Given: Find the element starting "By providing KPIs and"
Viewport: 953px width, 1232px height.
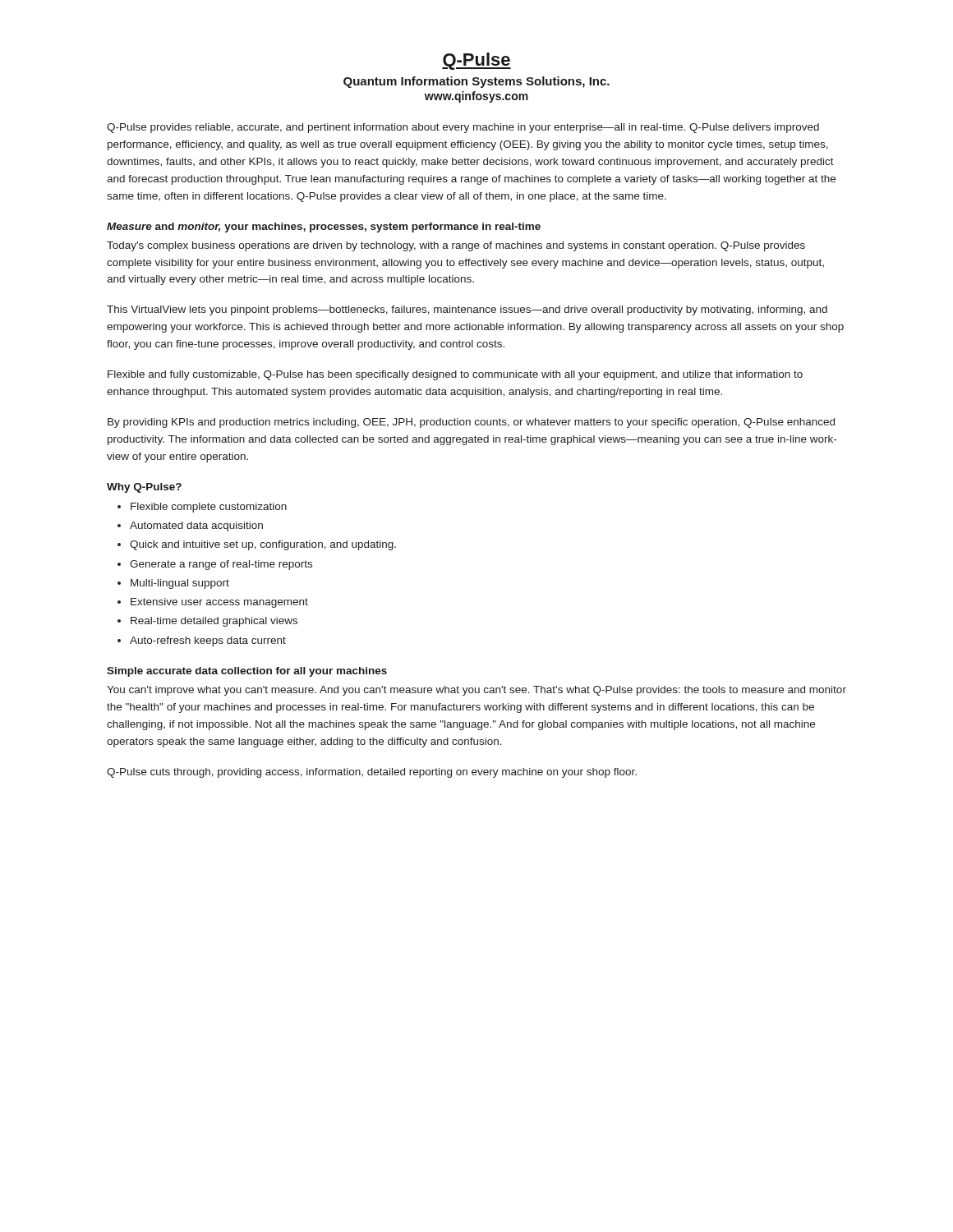Looking at the screenshot, I should 472,439.
